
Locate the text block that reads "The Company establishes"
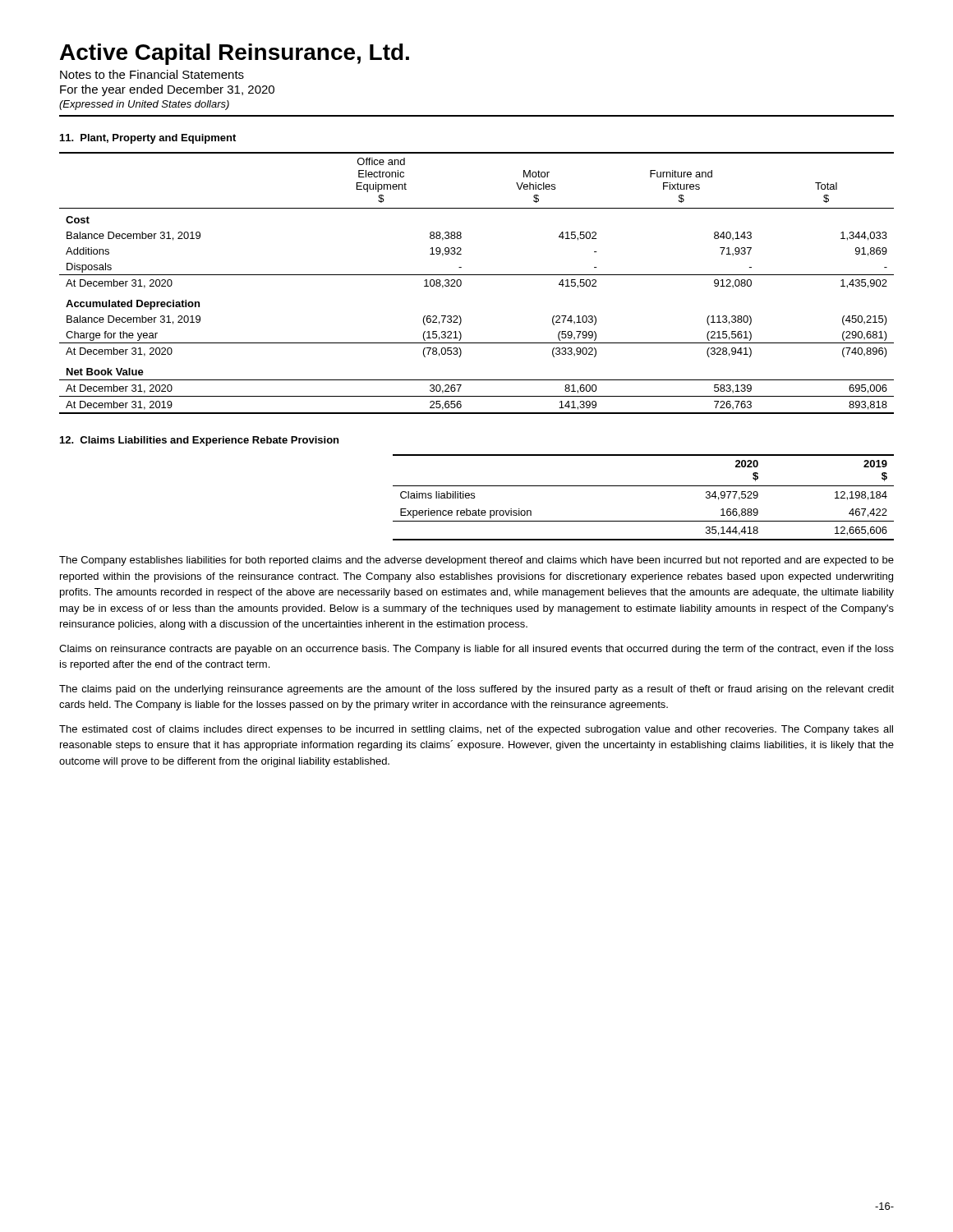point(476,592)
